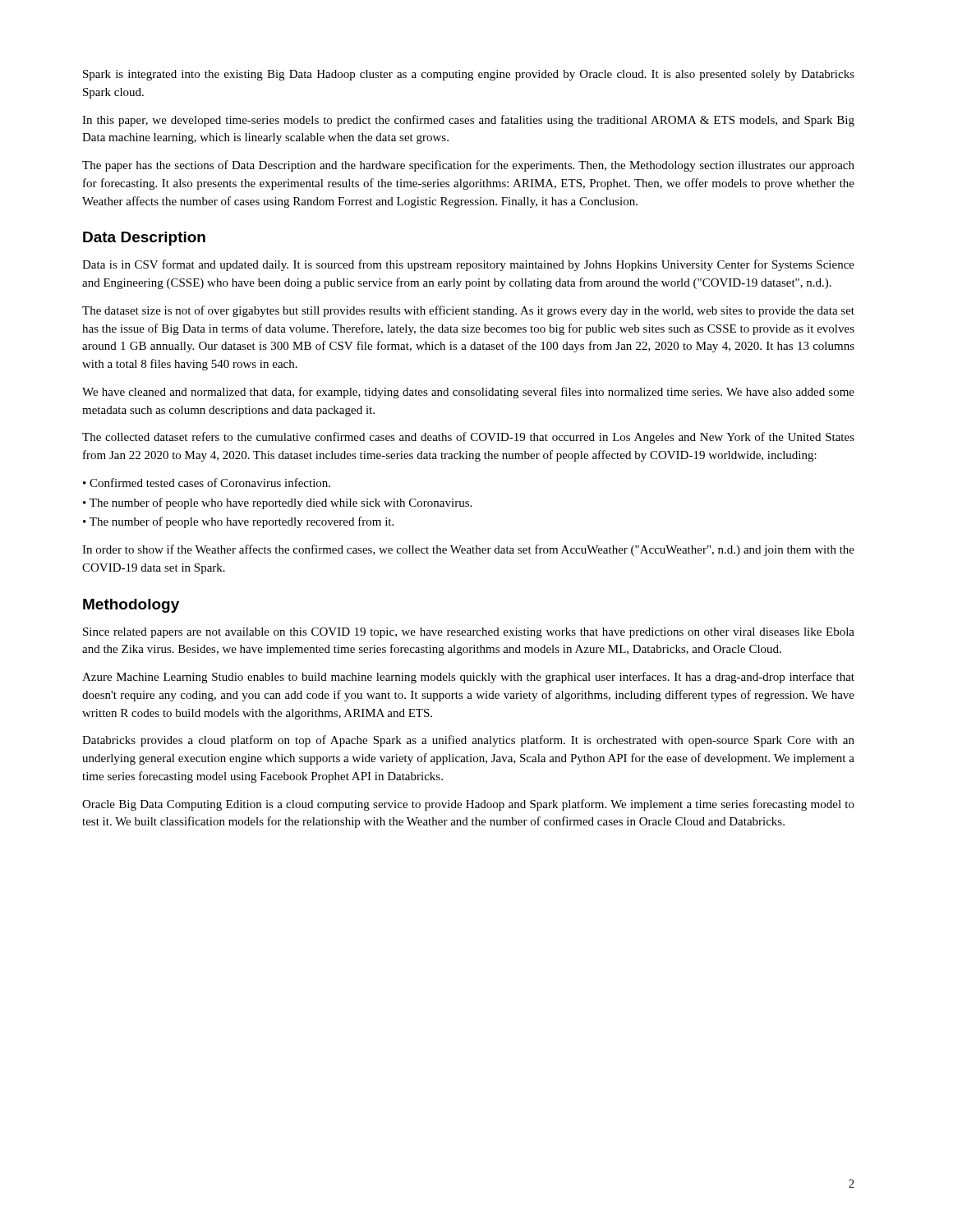Click on the block starting "Azure Machine Learning Studio"

tap(468, 695)
